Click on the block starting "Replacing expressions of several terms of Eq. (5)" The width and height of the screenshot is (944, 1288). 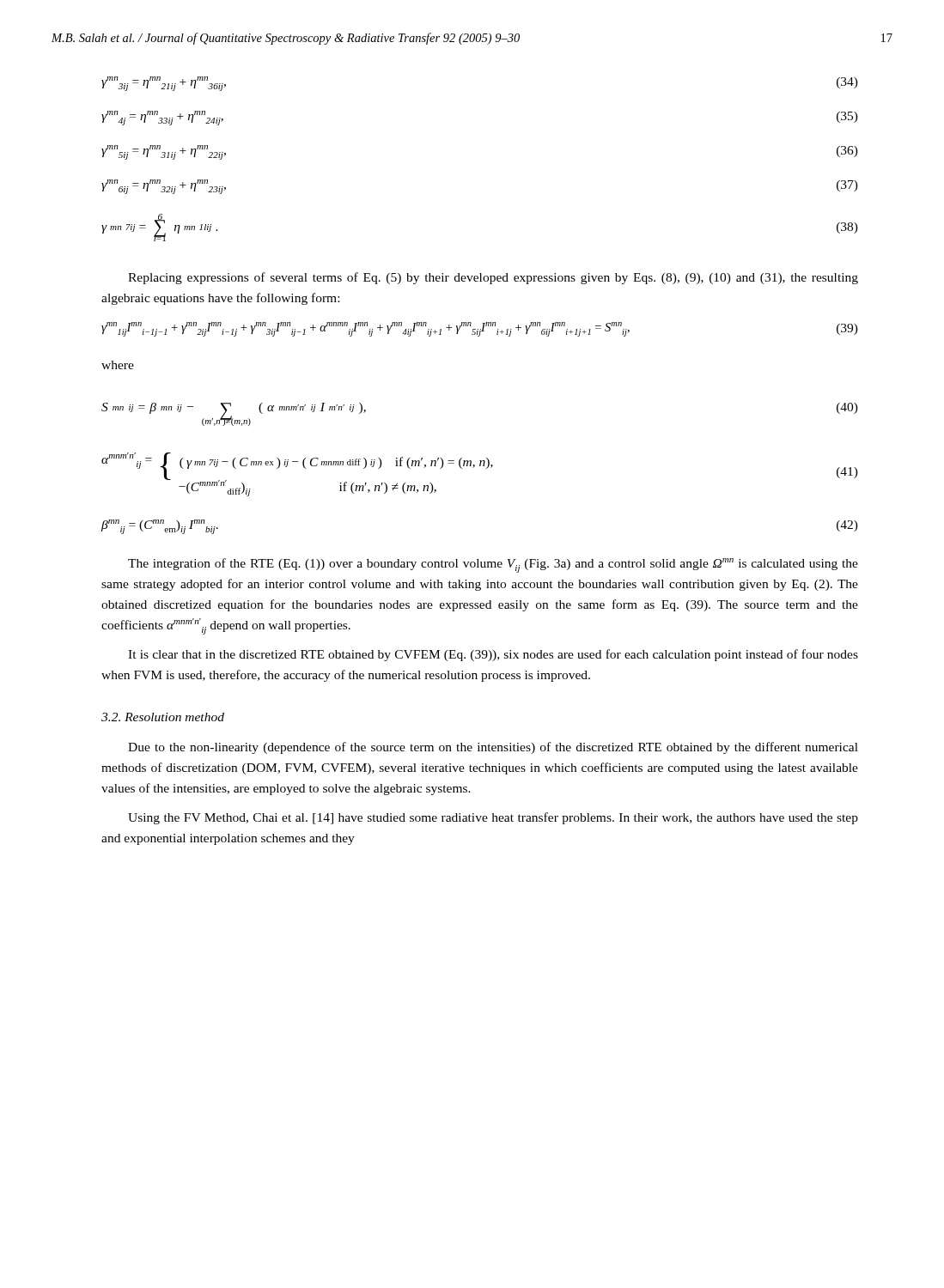pyautogui.click(x=480, y=287)
